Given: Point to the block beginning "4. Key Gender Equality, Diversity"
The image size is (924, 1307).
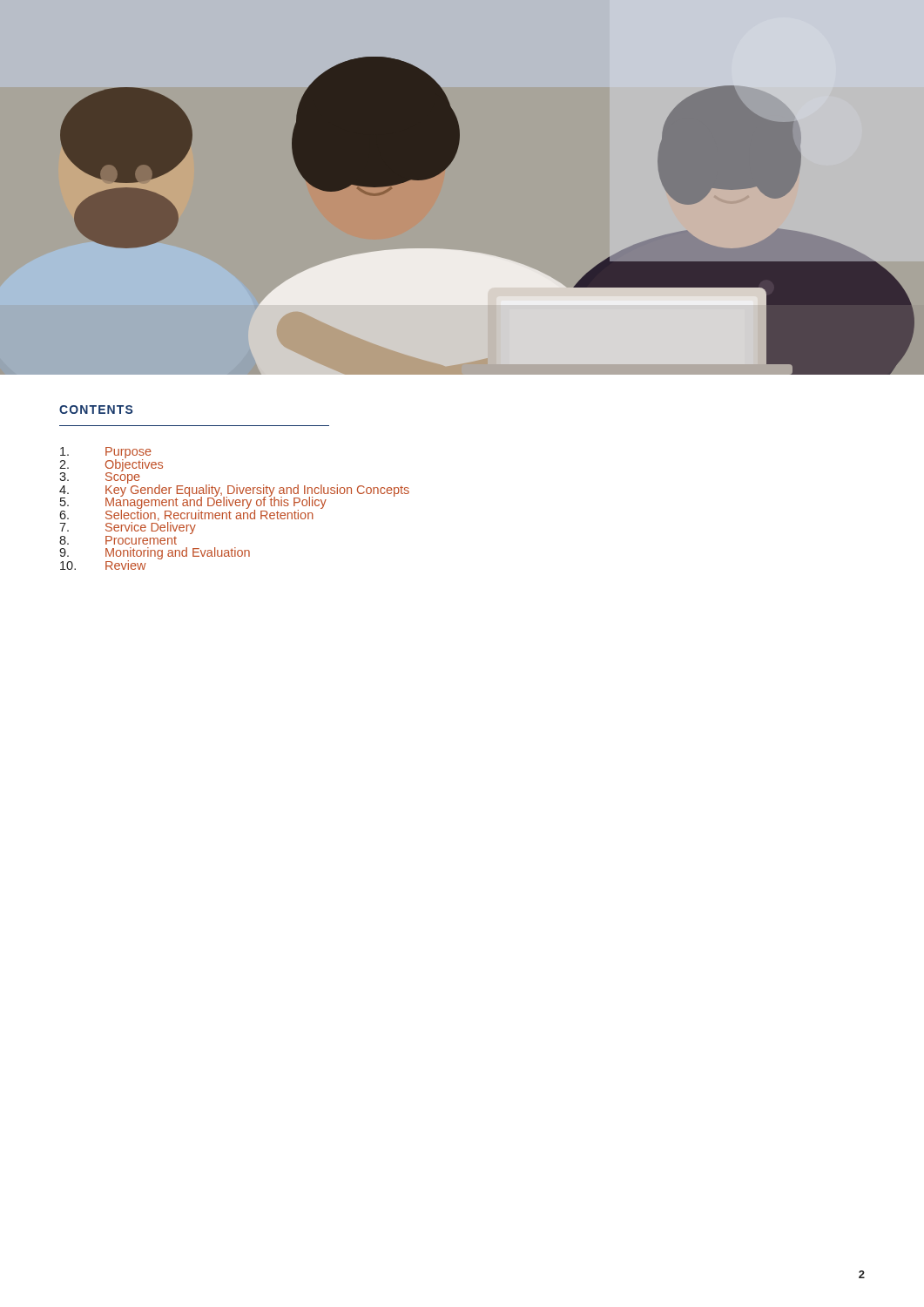Looking at the screenshot, I should point(320,489).
